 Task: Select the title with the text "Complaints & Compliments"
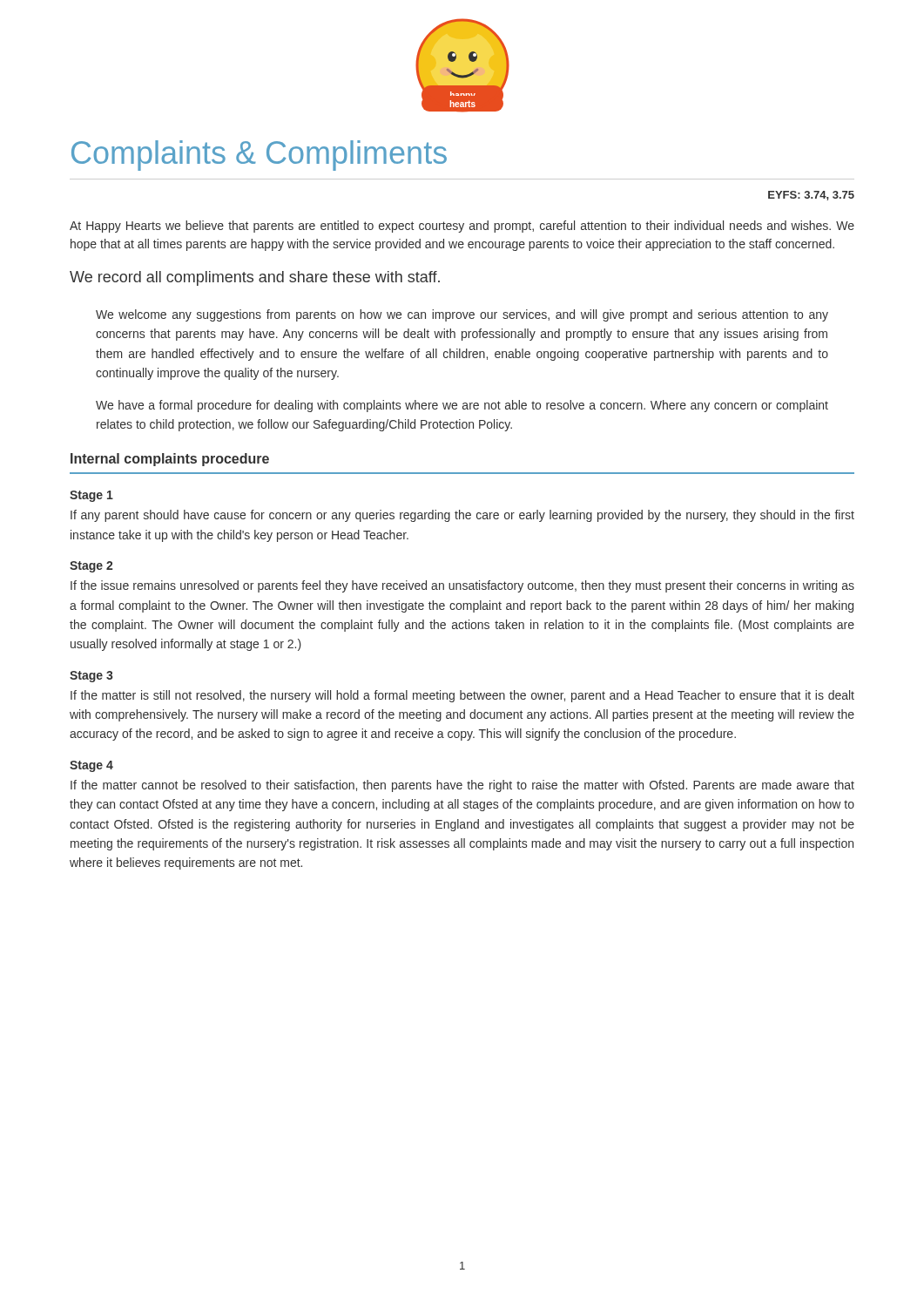pyautogui.click(x=462, y=153)
